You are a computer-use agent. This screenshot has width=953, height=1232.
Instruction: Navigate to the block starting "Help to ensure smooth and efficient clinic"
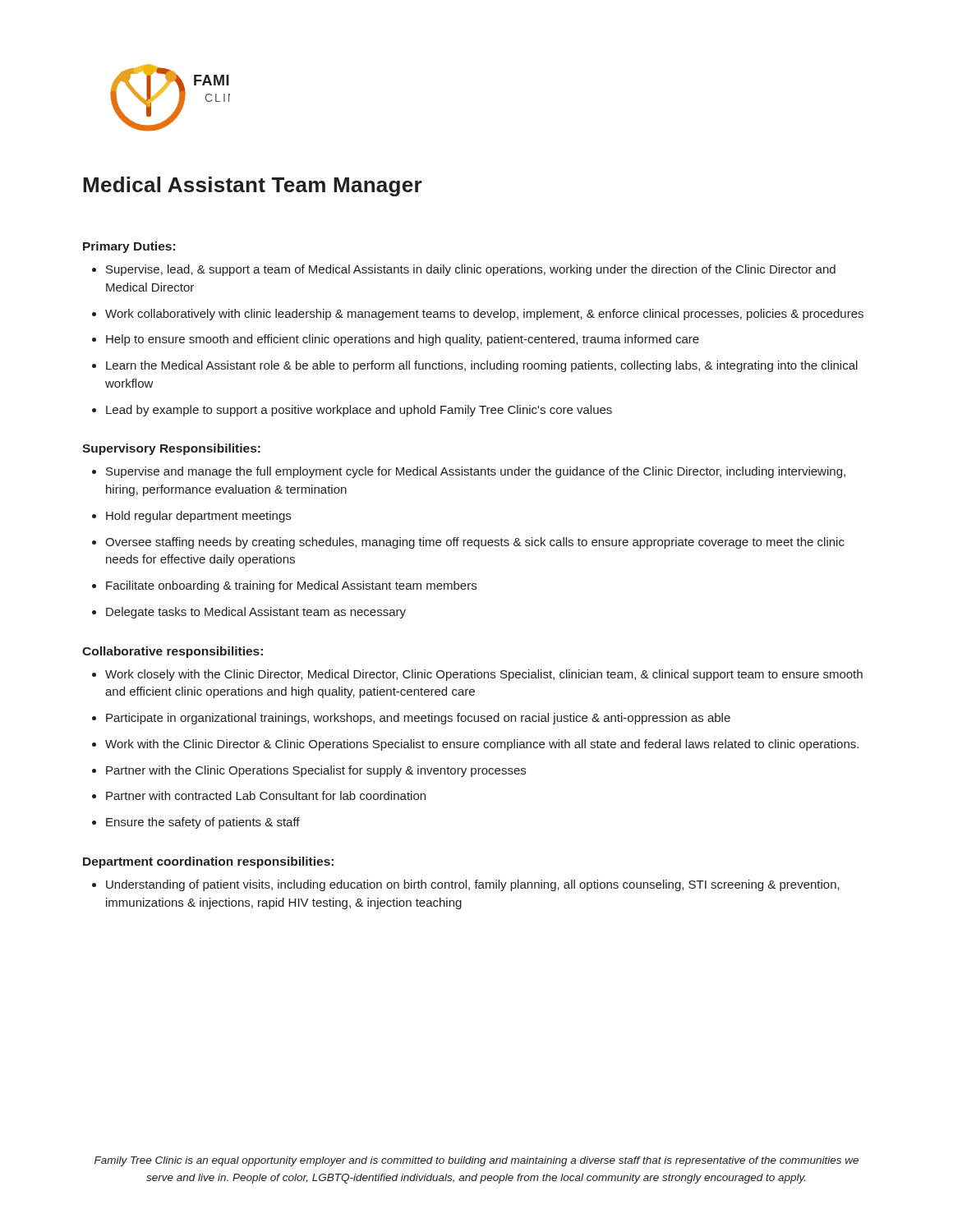[476, 339]
